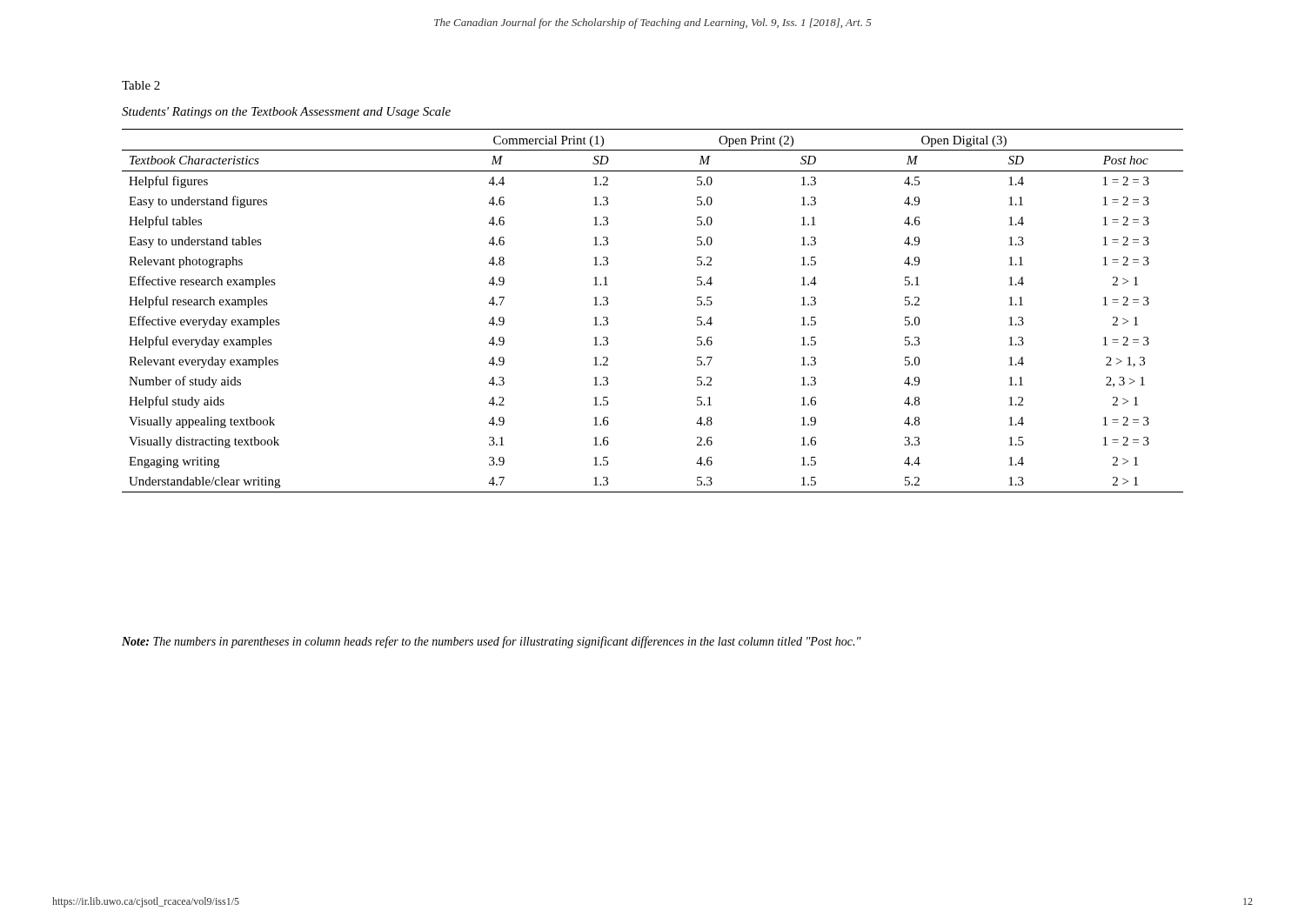Find the table
This screenshot has width=1305, height=924.
(652, 311)
